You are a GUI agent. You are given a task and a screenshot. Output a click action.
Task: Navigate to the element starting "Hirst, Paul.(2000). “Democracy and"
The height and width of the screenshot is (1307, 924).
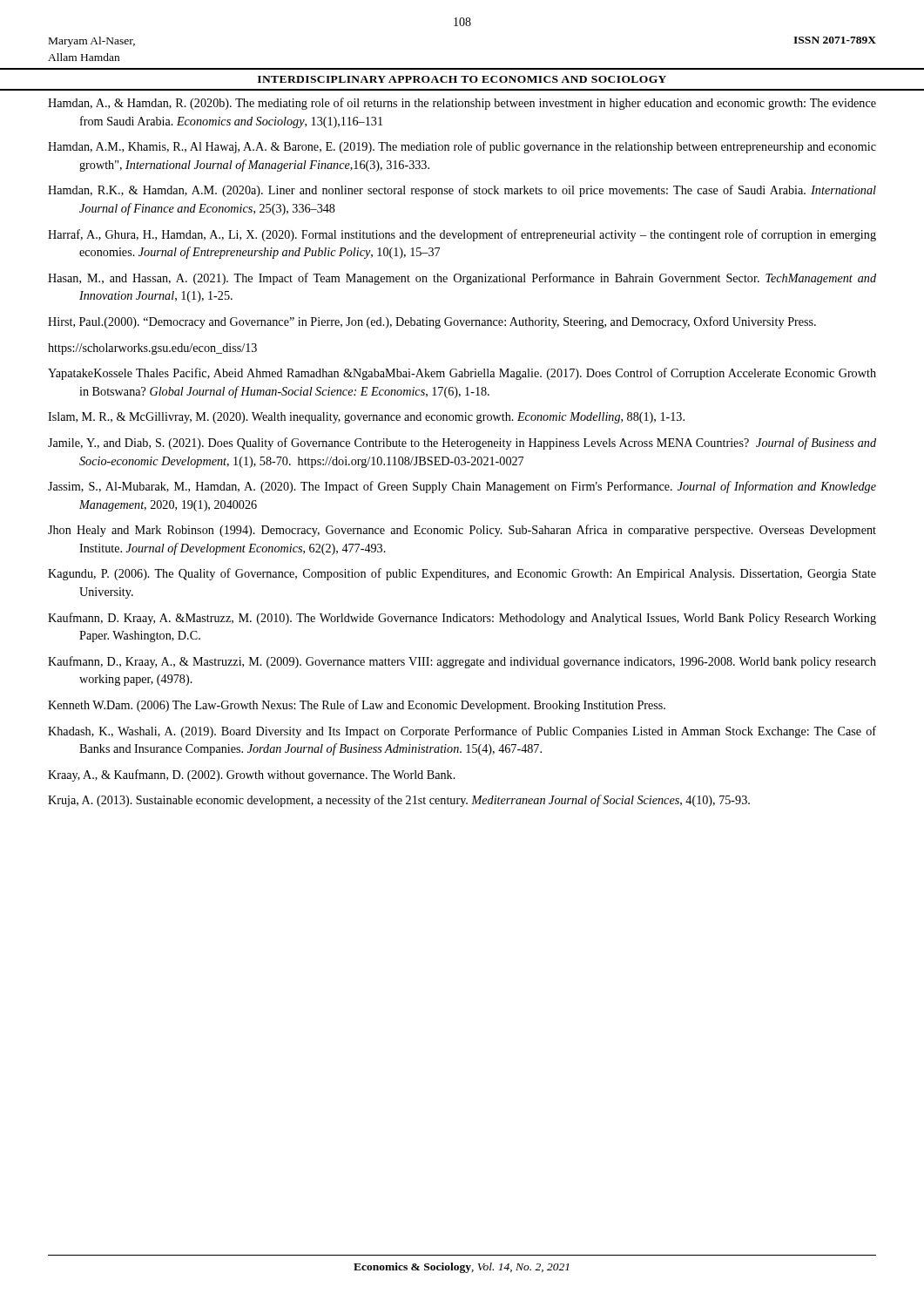[x=432, y=321]
